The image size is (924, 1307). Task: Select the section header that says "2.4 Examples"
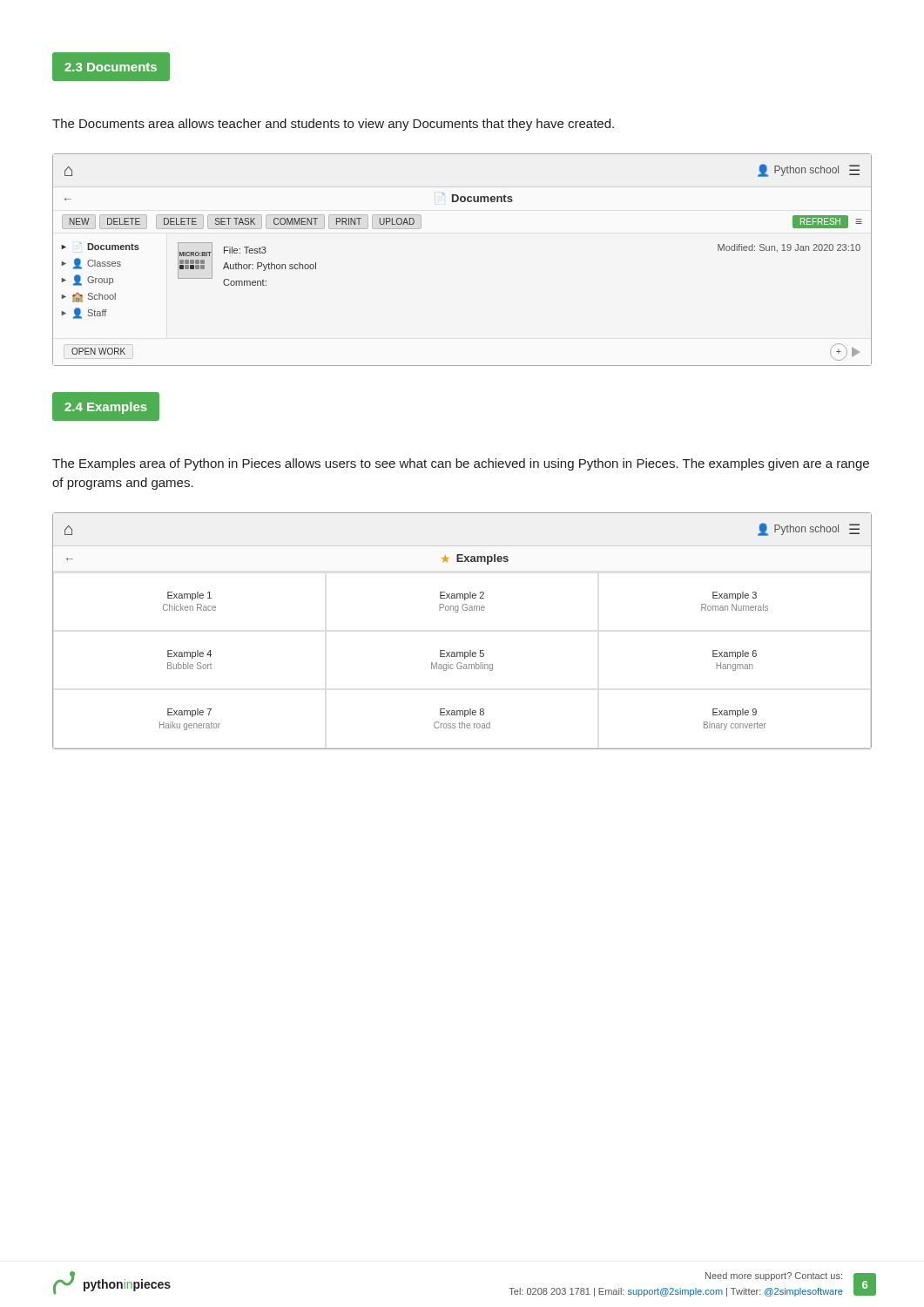click(x=106, y=406)
